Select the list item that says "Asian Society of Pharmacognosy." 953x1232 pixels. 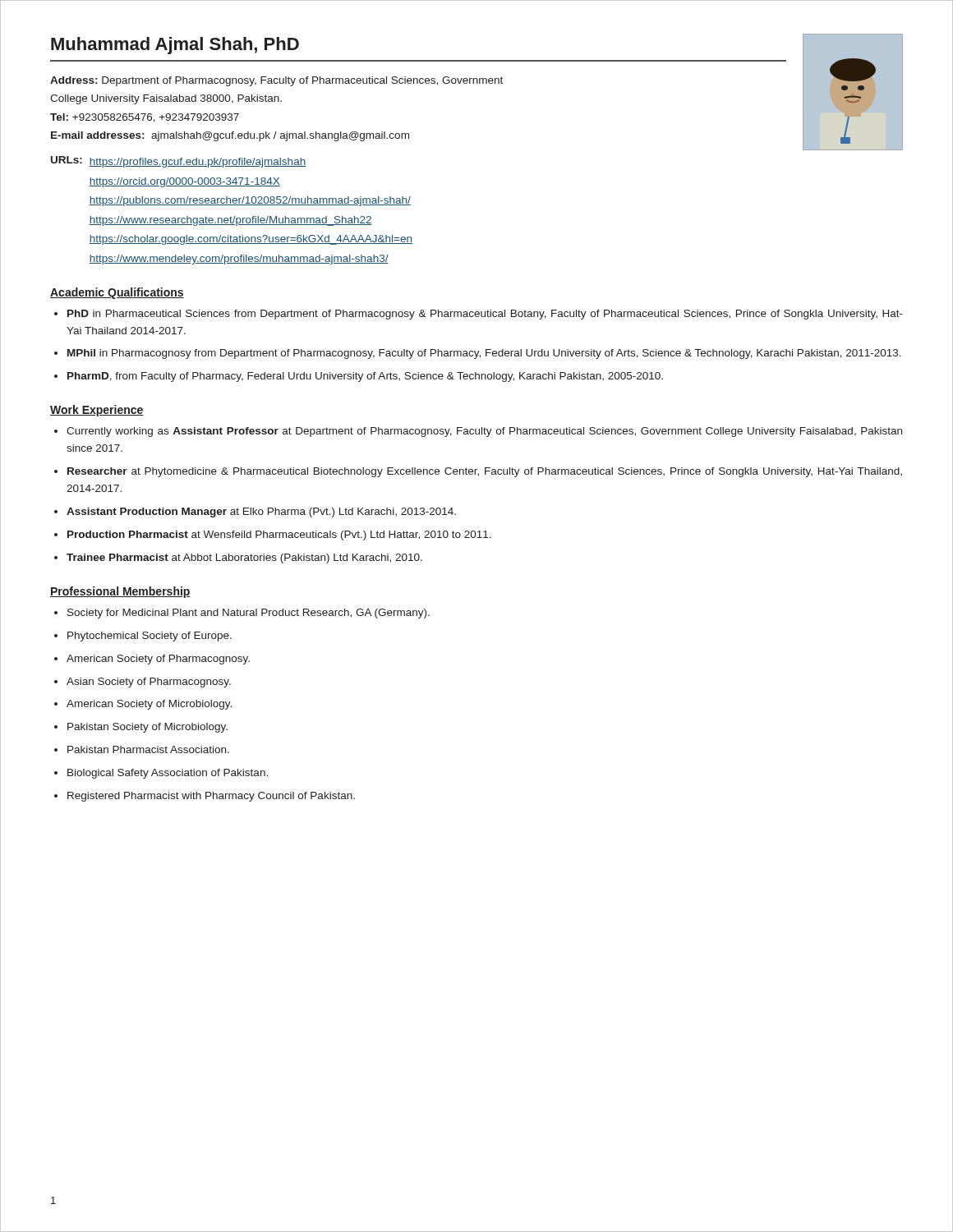[149, 681]
